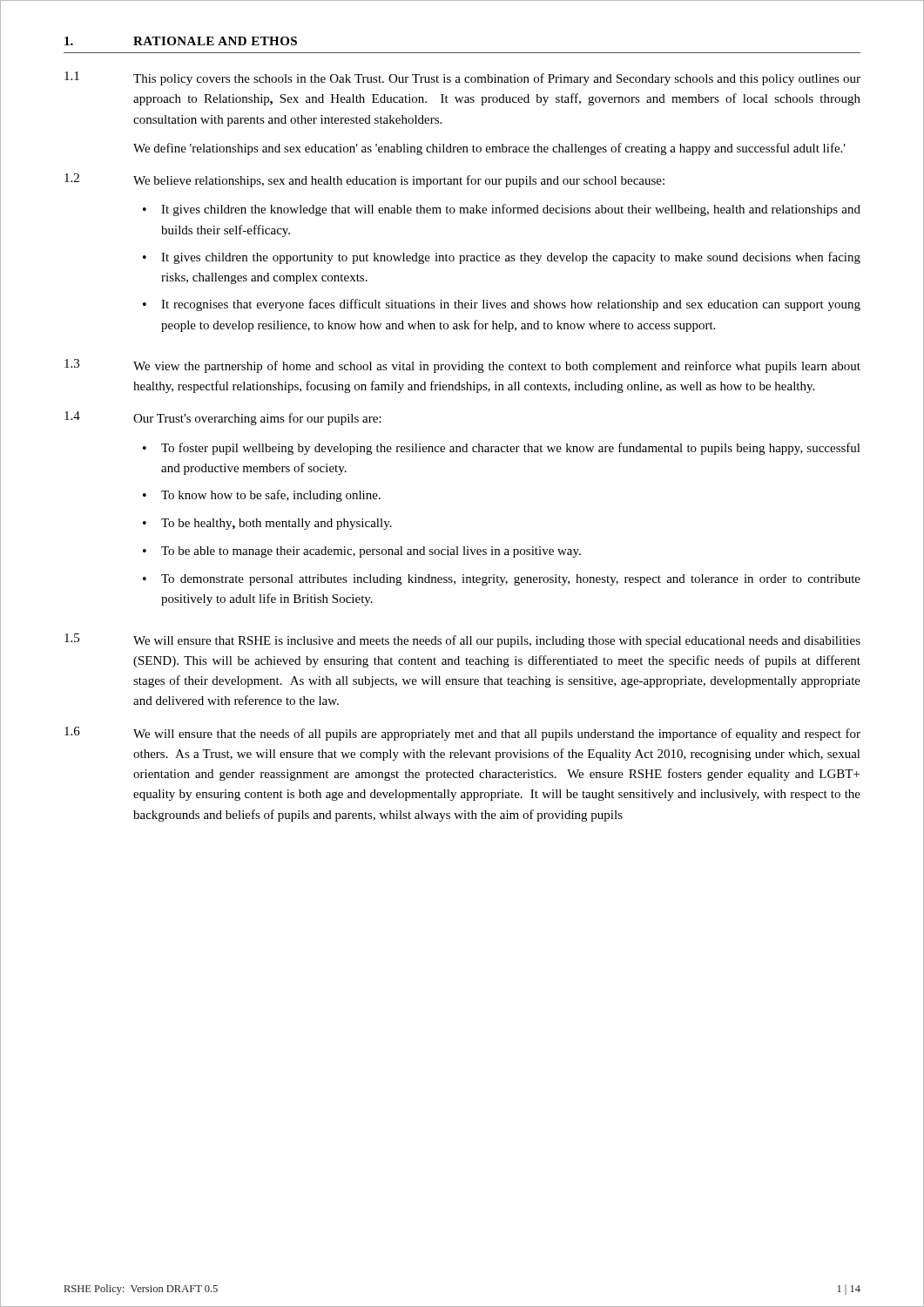
Task: Find the text block with the text "4 Our Trust's"
Action: (223, 418)
